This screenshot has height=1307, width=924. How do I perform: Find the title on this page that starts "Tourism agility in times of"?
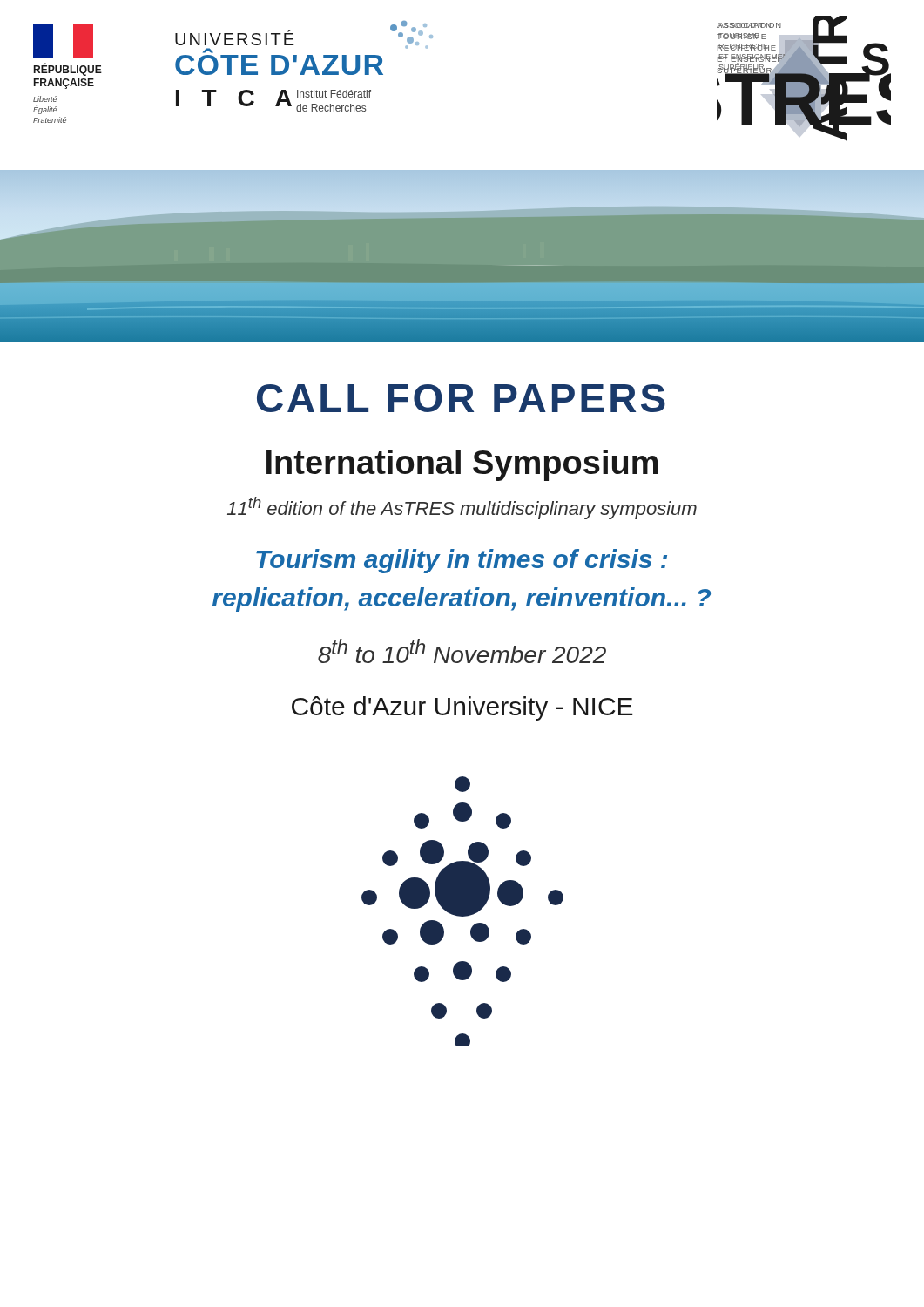462,578
